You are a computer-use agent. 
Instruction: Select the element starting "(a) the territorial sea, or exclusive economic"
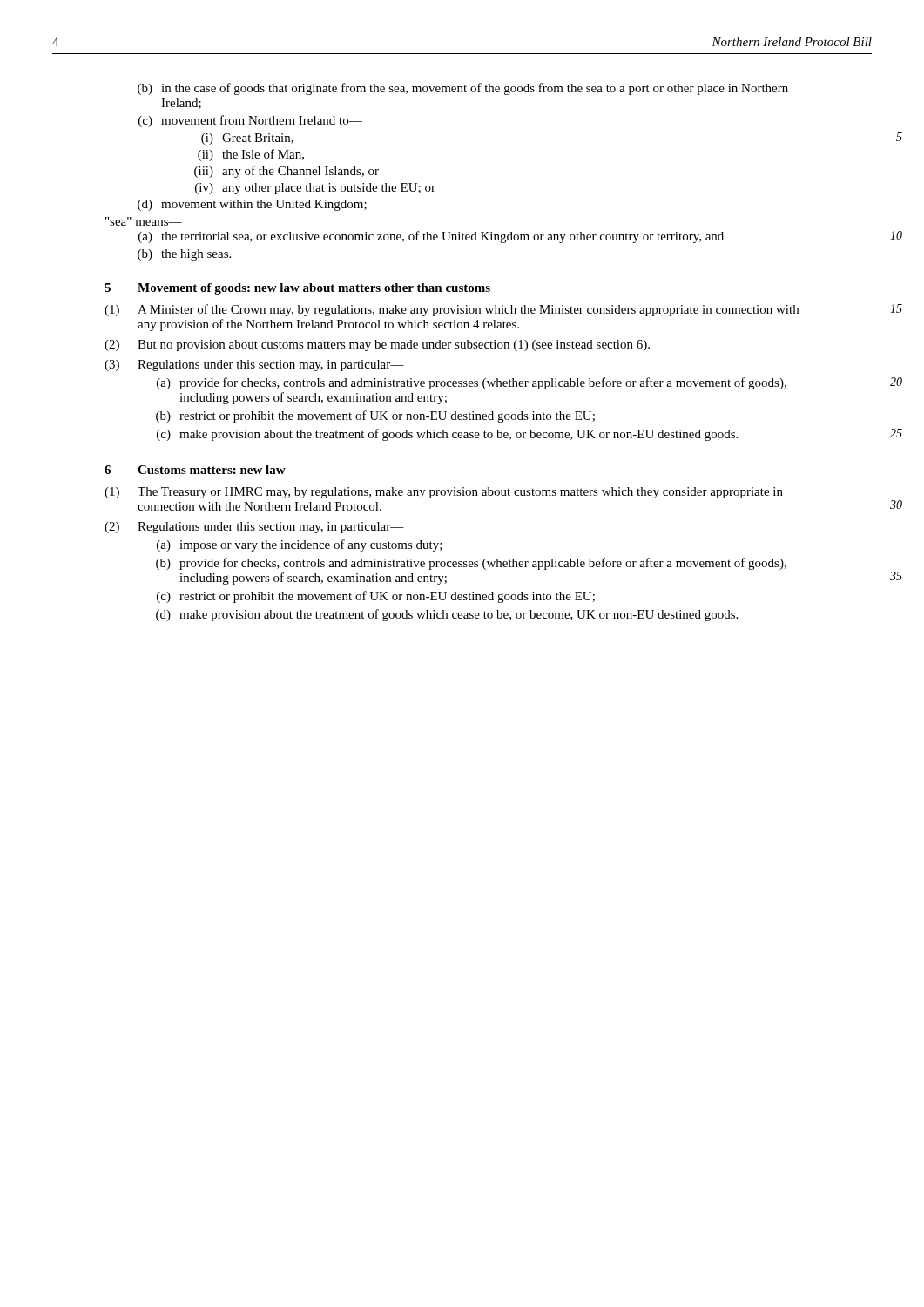pyautogui.click(x=462, y=237)
